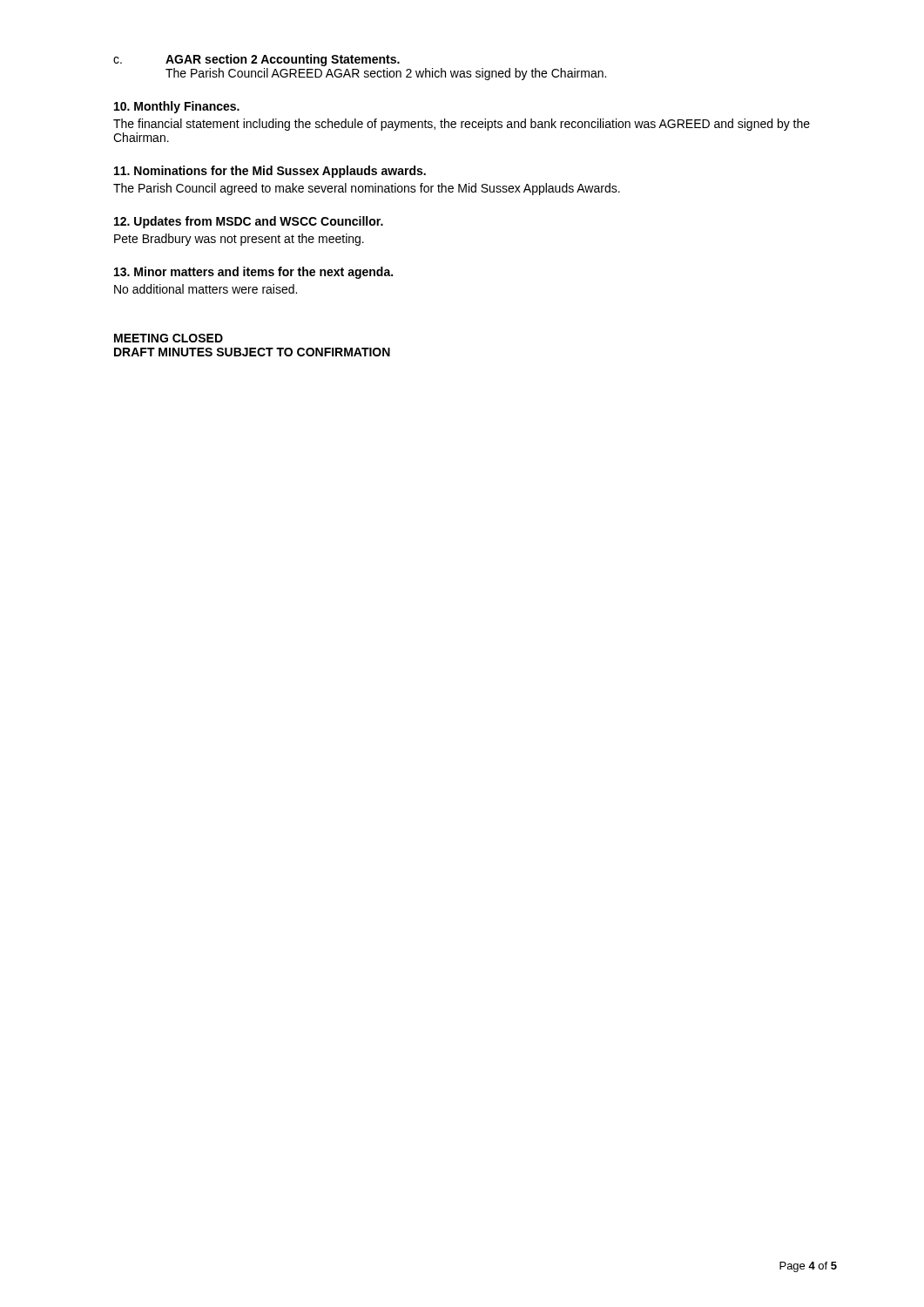Click on the list item that says "c. AGAR section 2 Accounting Statements. The Parish"
Screen dimensions: 1307x924
475,66
